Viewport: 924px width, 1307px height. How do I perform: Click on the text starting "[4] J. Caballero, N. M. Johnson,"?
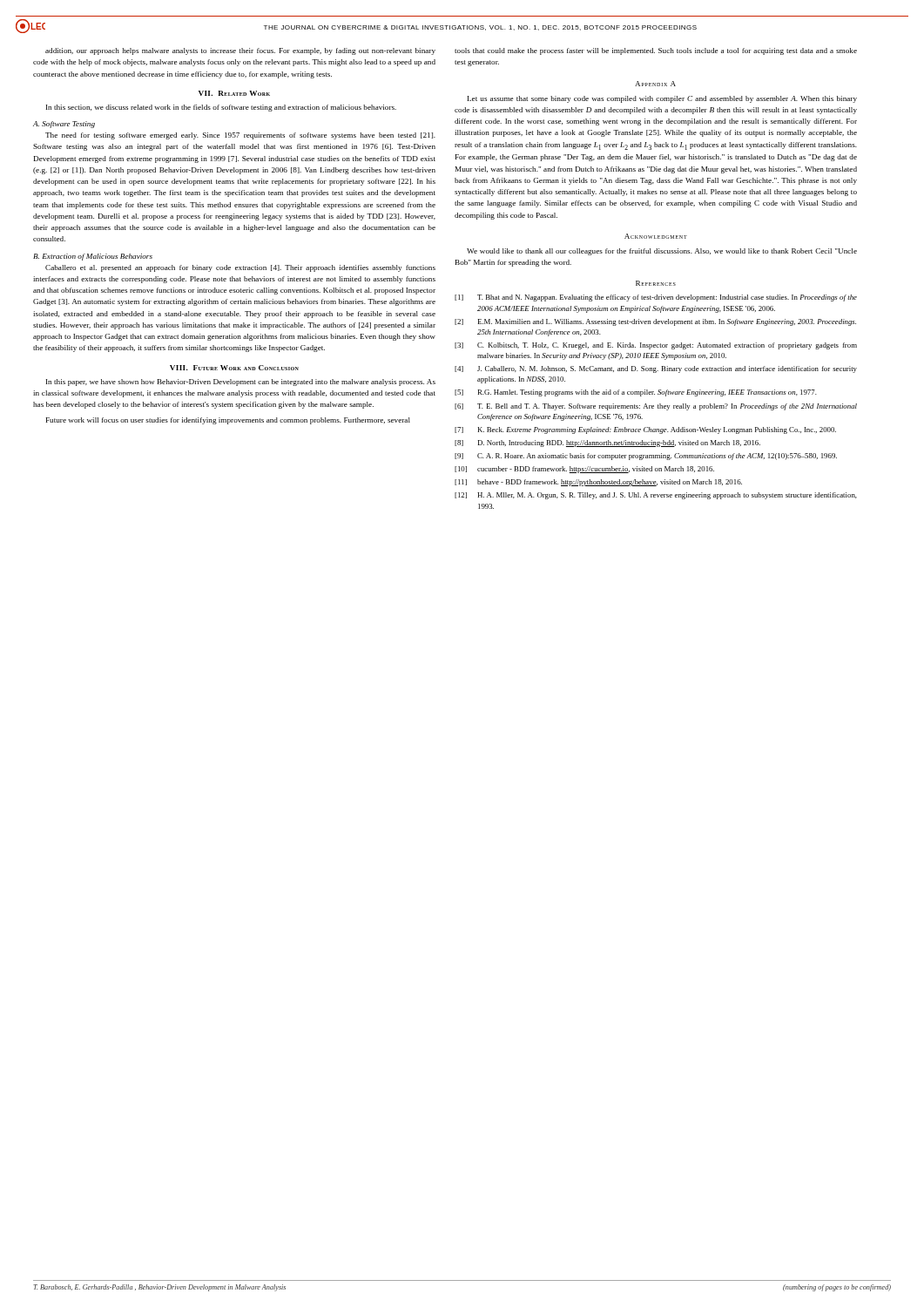tap(656, 374)
